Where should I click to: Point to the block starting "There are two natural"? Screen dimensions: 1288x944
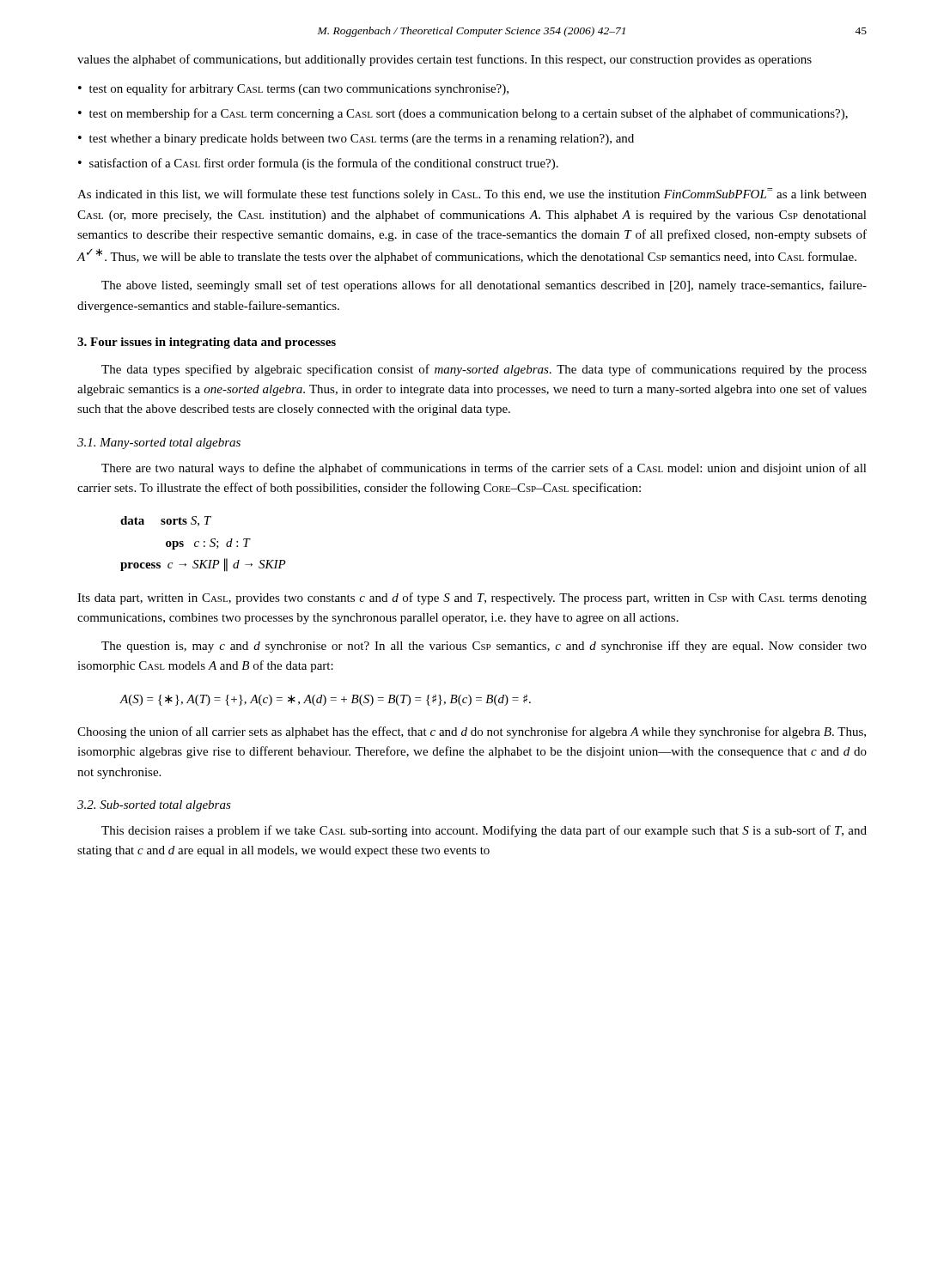click(472, 478)
